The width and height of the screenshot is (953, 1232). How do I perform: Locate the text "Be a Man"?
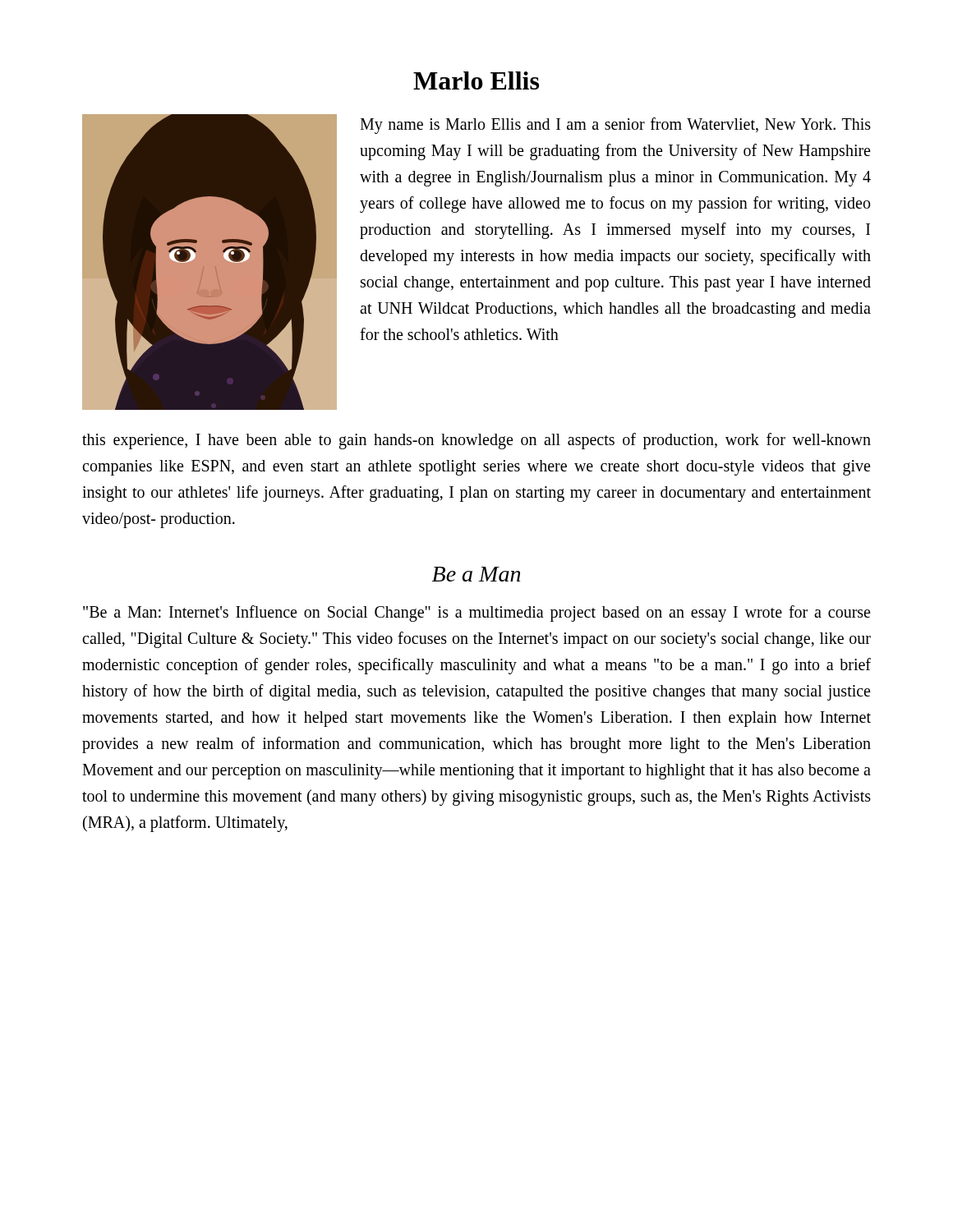click(476, 574)
